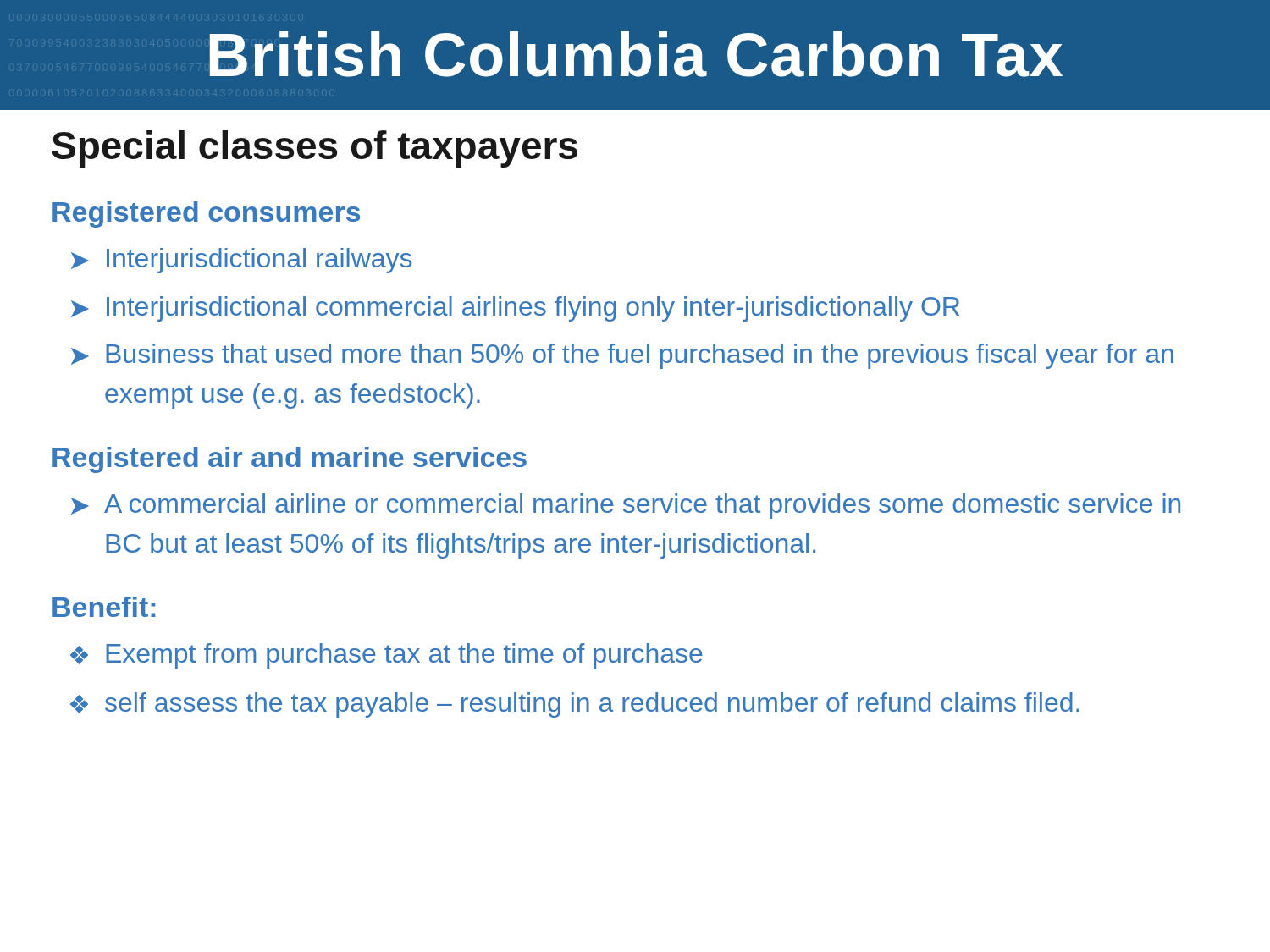
Task: Navigate to the block starting "00003000055000665084444003030101630300 70009954003238303040500000908070000 03700054677000995400546770009954 000006105201020088633400034320006088803000 British Columbia"
Action: pos(635,55)
